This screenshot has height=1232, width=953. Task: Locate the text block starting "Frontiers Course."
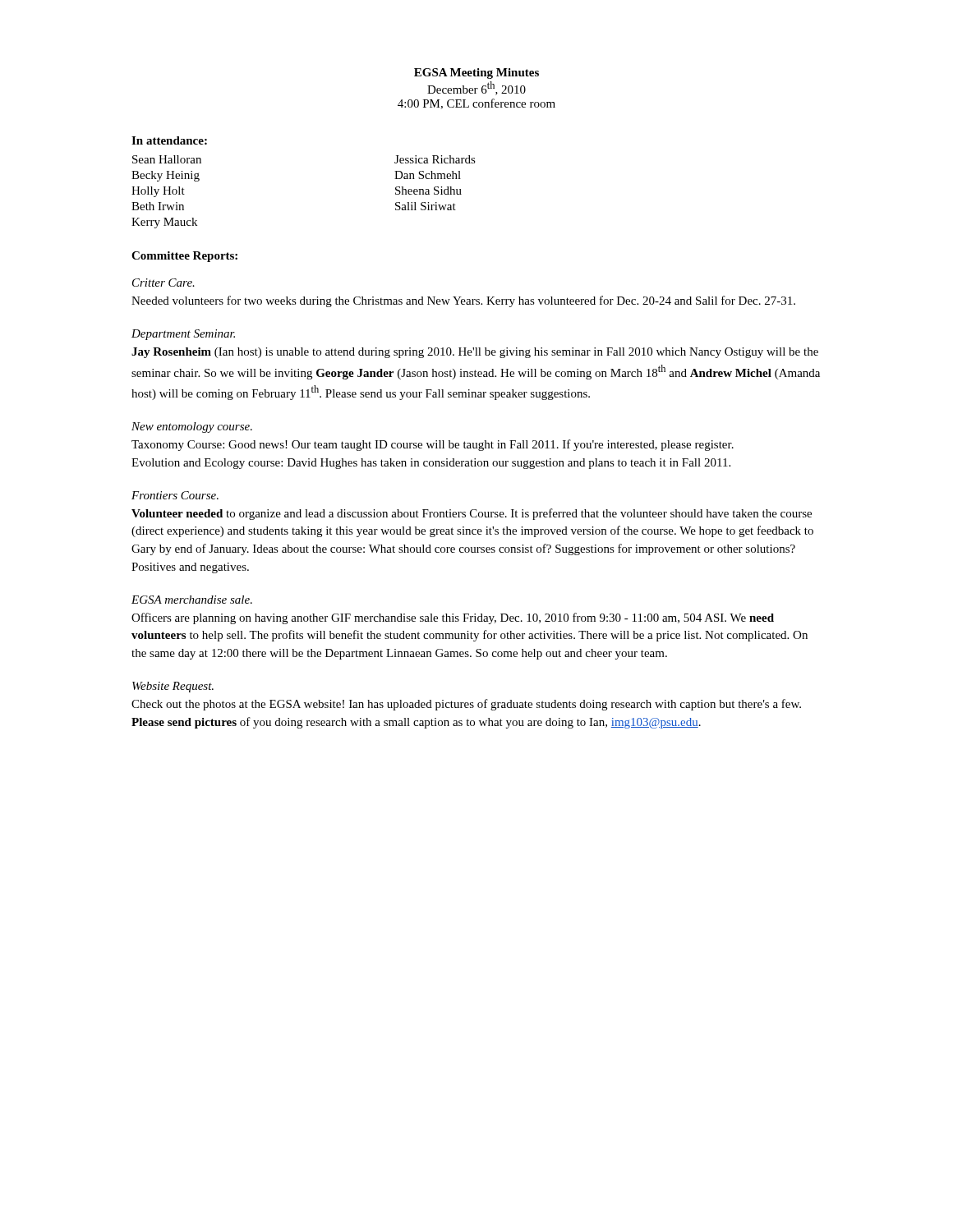click(x=175, y=495)
